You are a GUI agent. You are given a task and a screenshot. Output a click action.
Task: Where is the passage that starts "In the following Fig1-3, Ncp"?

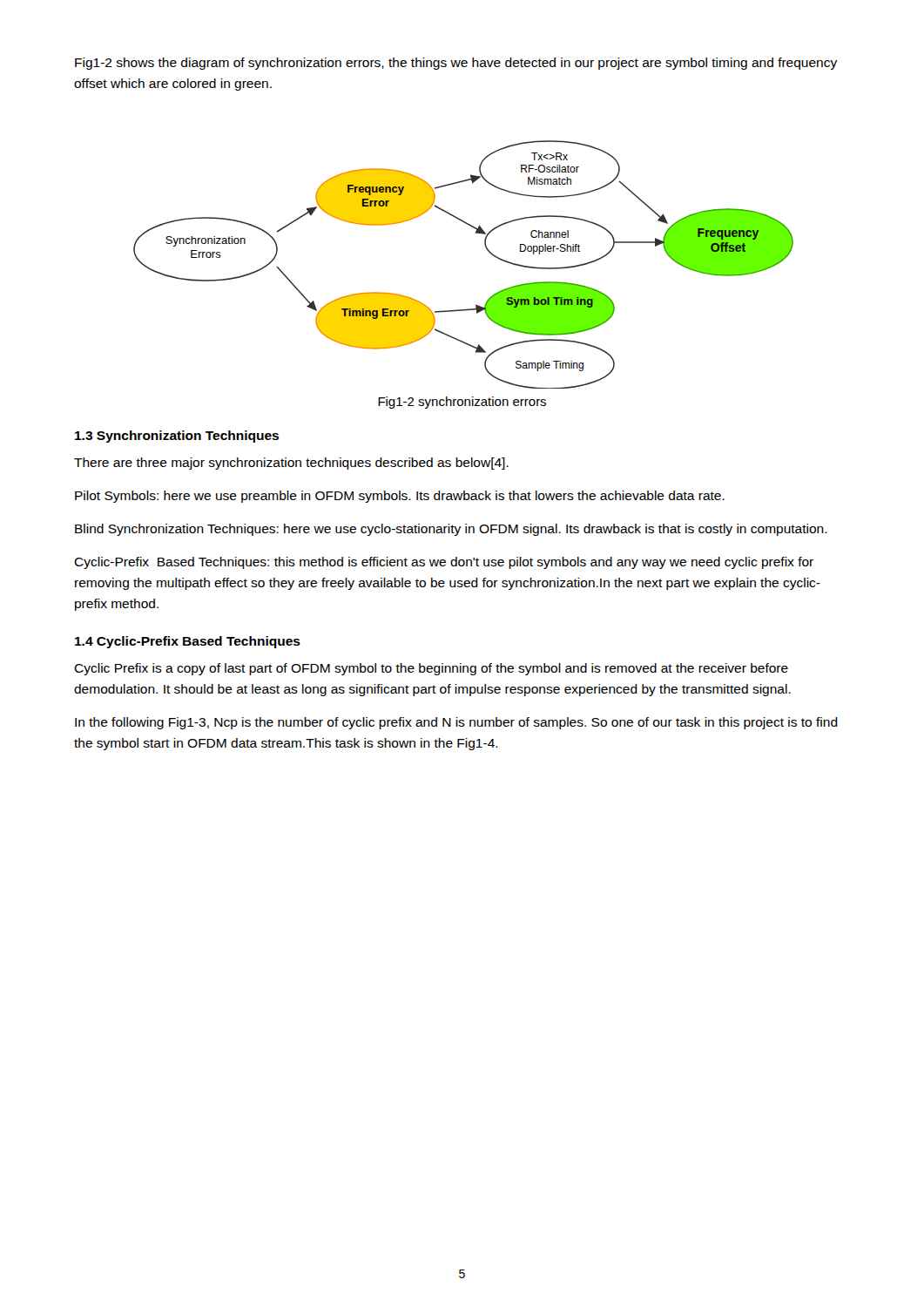[x=456, y=733]
